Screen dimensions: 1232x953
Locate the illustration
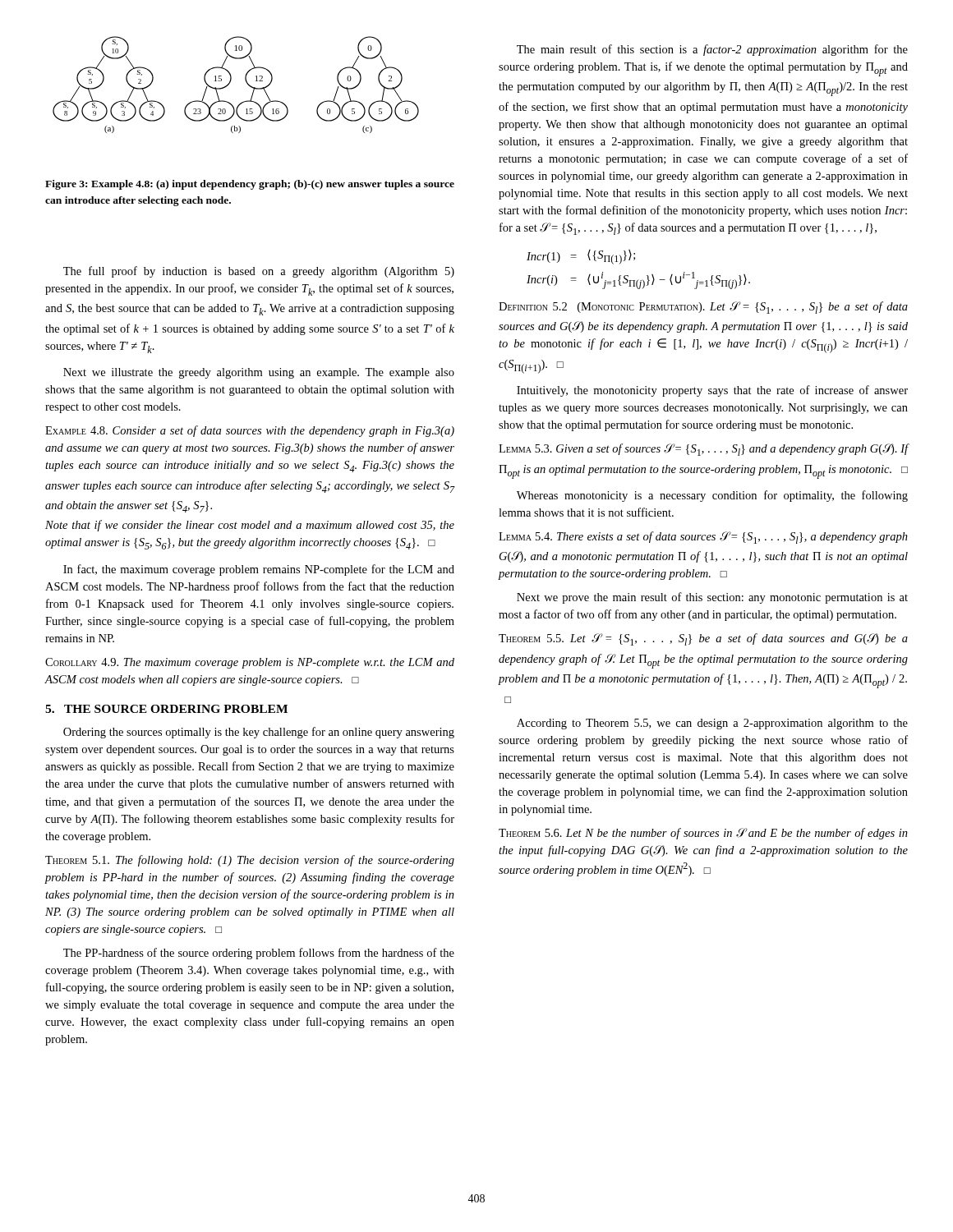click(250, 117)
